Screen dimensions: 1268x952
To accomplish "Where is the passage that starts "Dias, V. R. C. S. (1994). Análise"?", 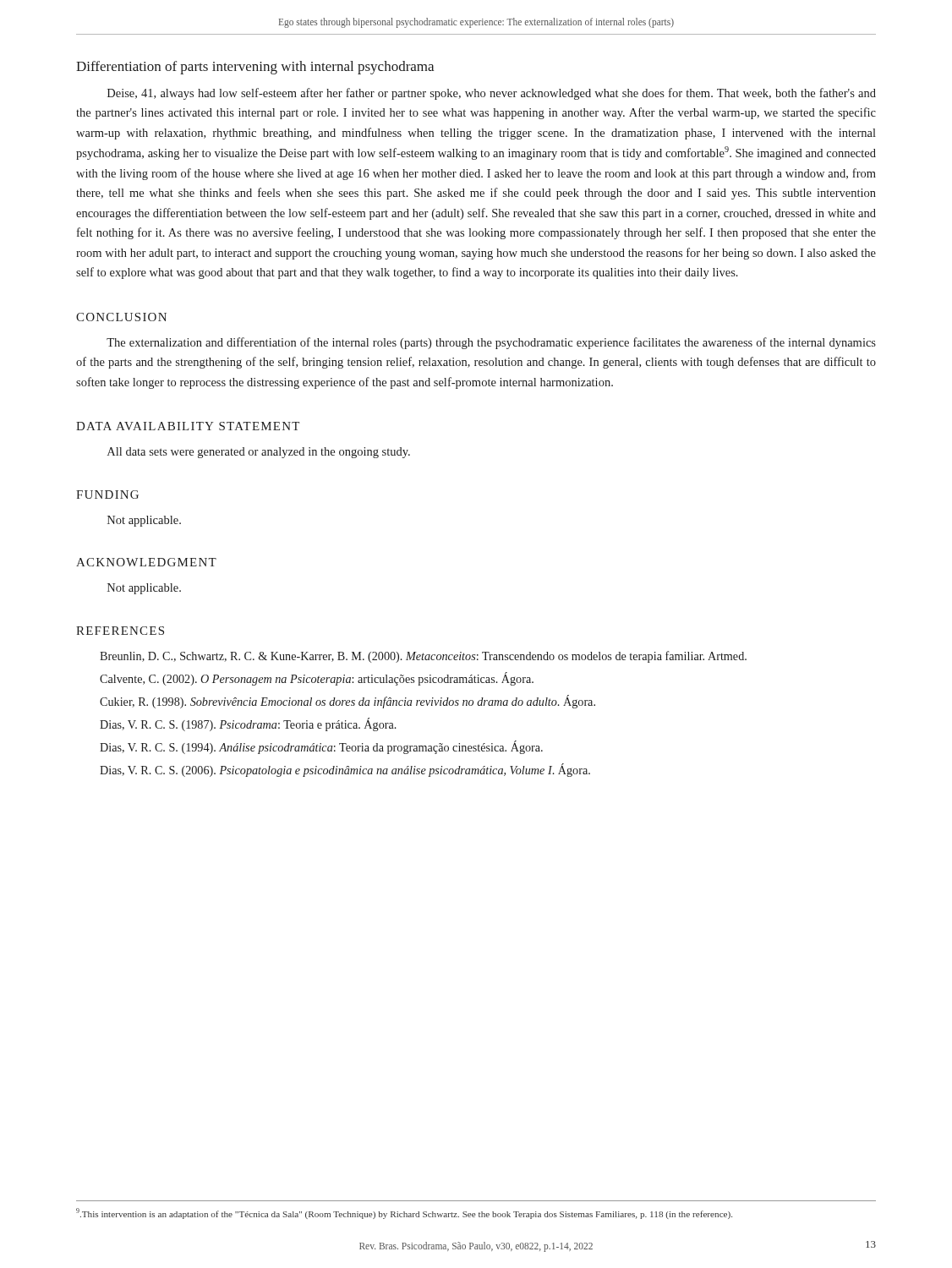I will click(322, 747).
